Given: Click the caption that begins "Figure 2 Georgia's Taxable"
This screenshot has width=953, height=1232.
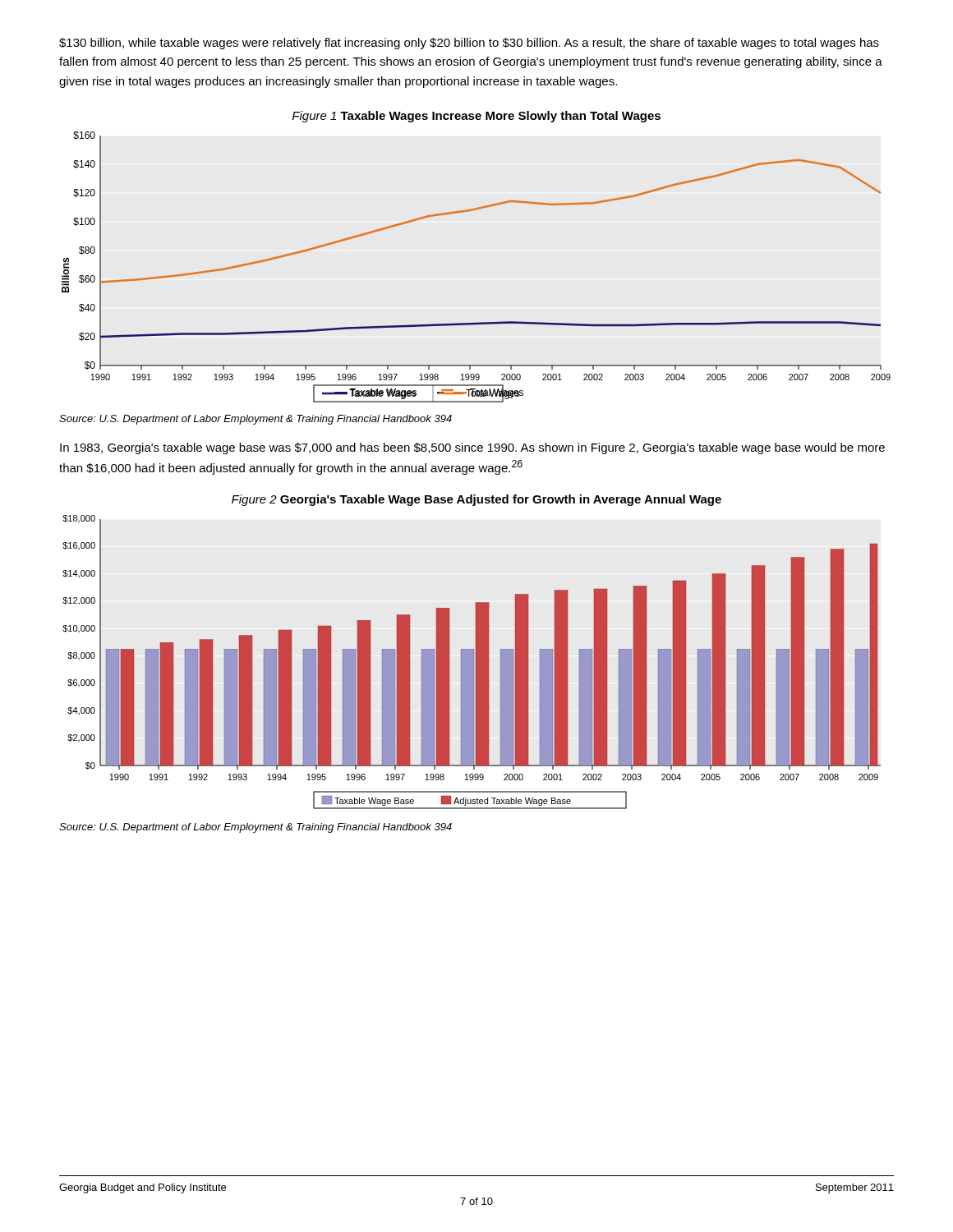Looking at the screenshot, I should click(476, 499).
